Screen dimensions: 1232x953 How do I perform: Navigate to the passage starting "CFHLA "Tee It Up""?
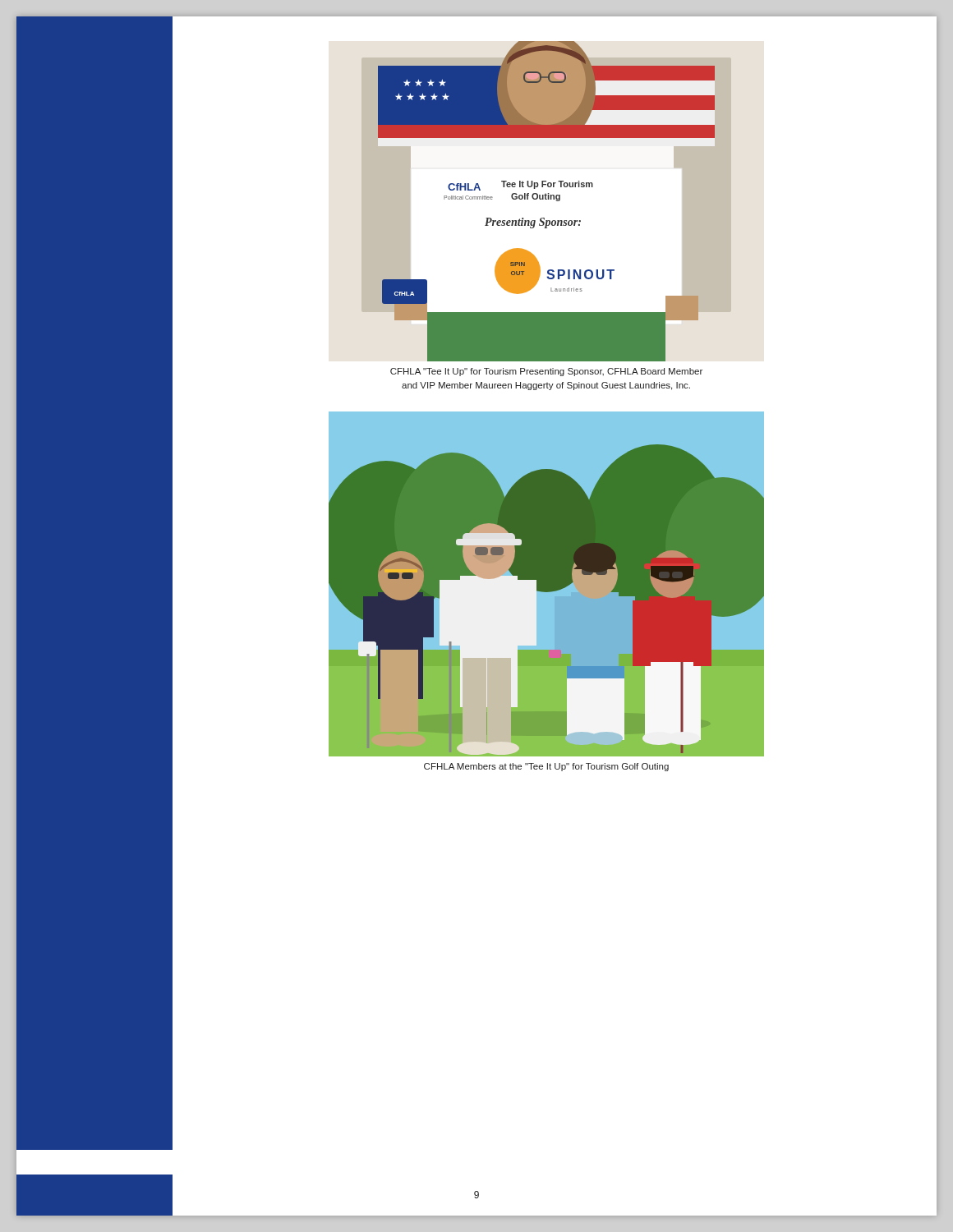click(x=546, y=378)
